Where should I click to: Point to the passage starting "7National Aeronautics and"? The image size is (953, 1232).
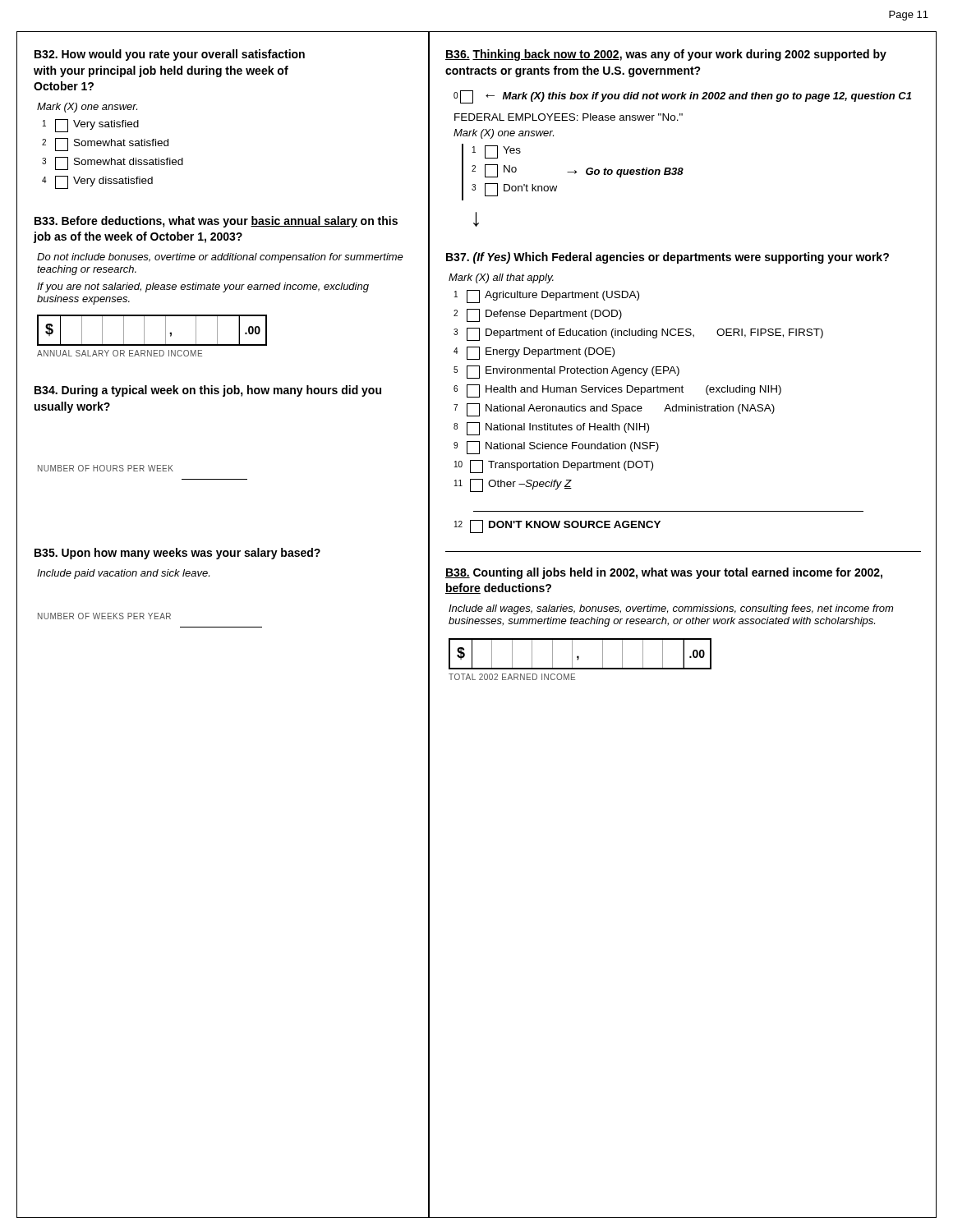click(614, 409)
